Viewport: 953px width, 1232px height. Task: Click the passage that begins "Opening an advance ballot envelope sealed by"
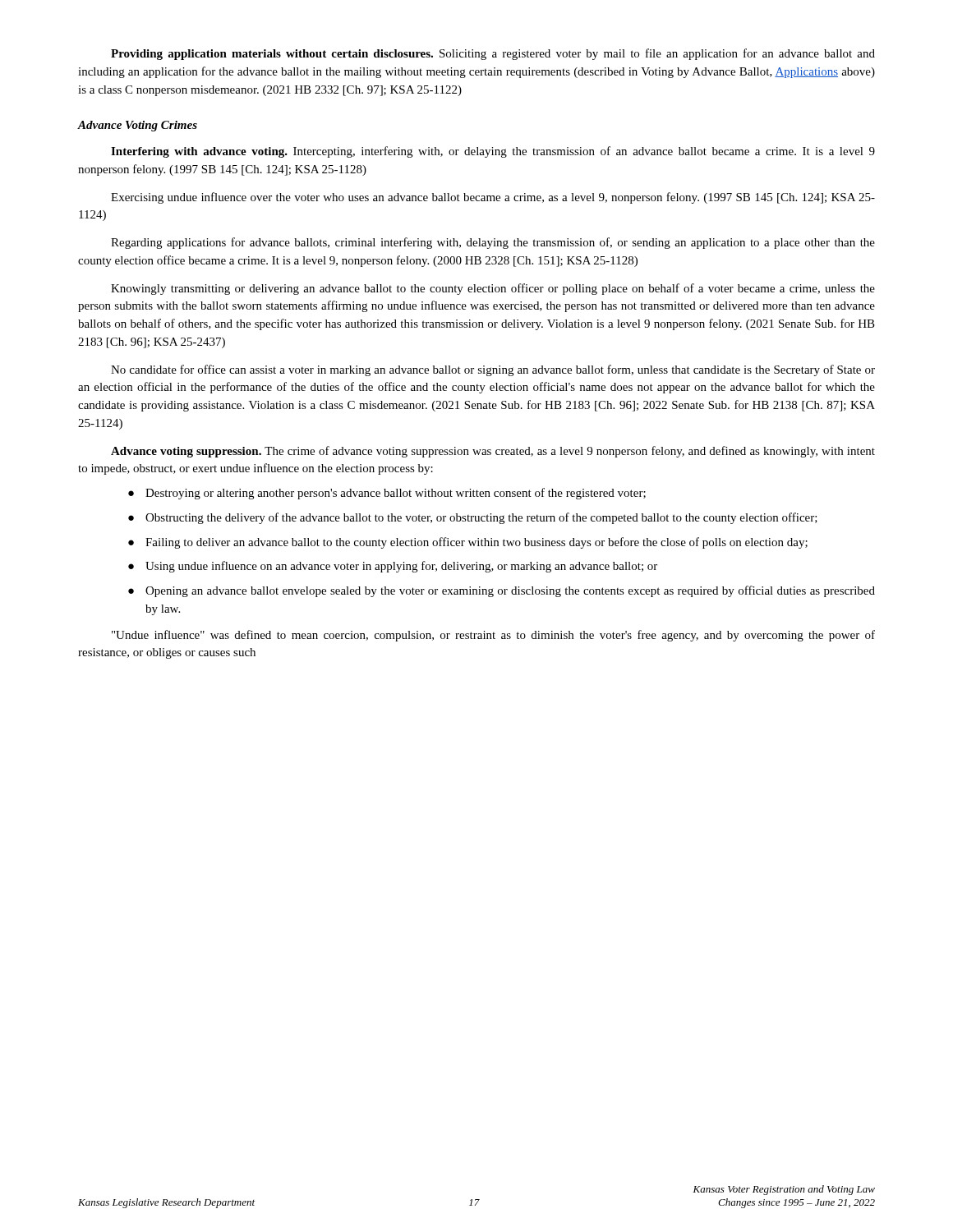[510, 599]
